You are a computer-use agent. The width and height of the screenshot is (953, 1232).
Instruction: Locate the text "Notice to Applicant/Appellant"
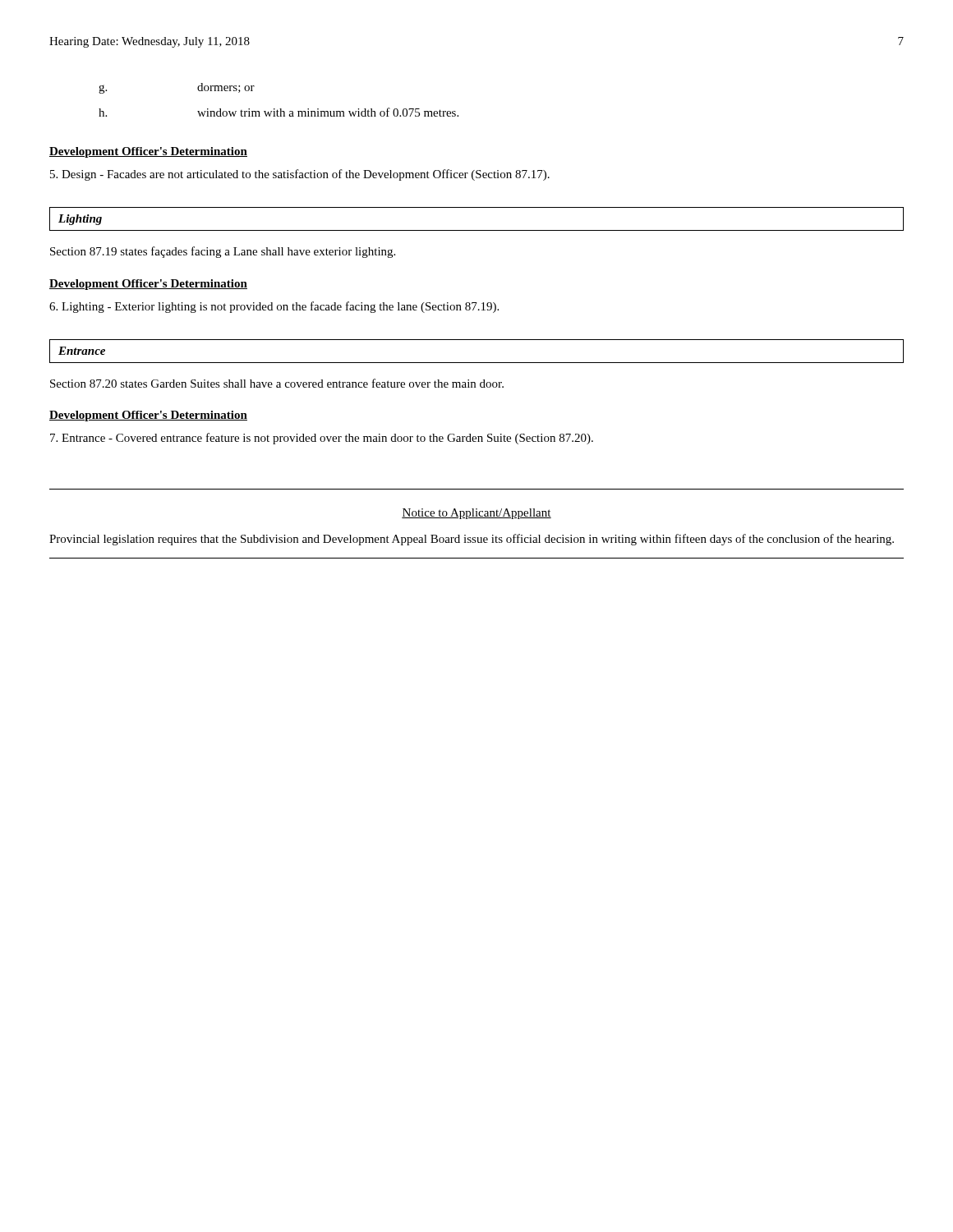pos(476,513)
